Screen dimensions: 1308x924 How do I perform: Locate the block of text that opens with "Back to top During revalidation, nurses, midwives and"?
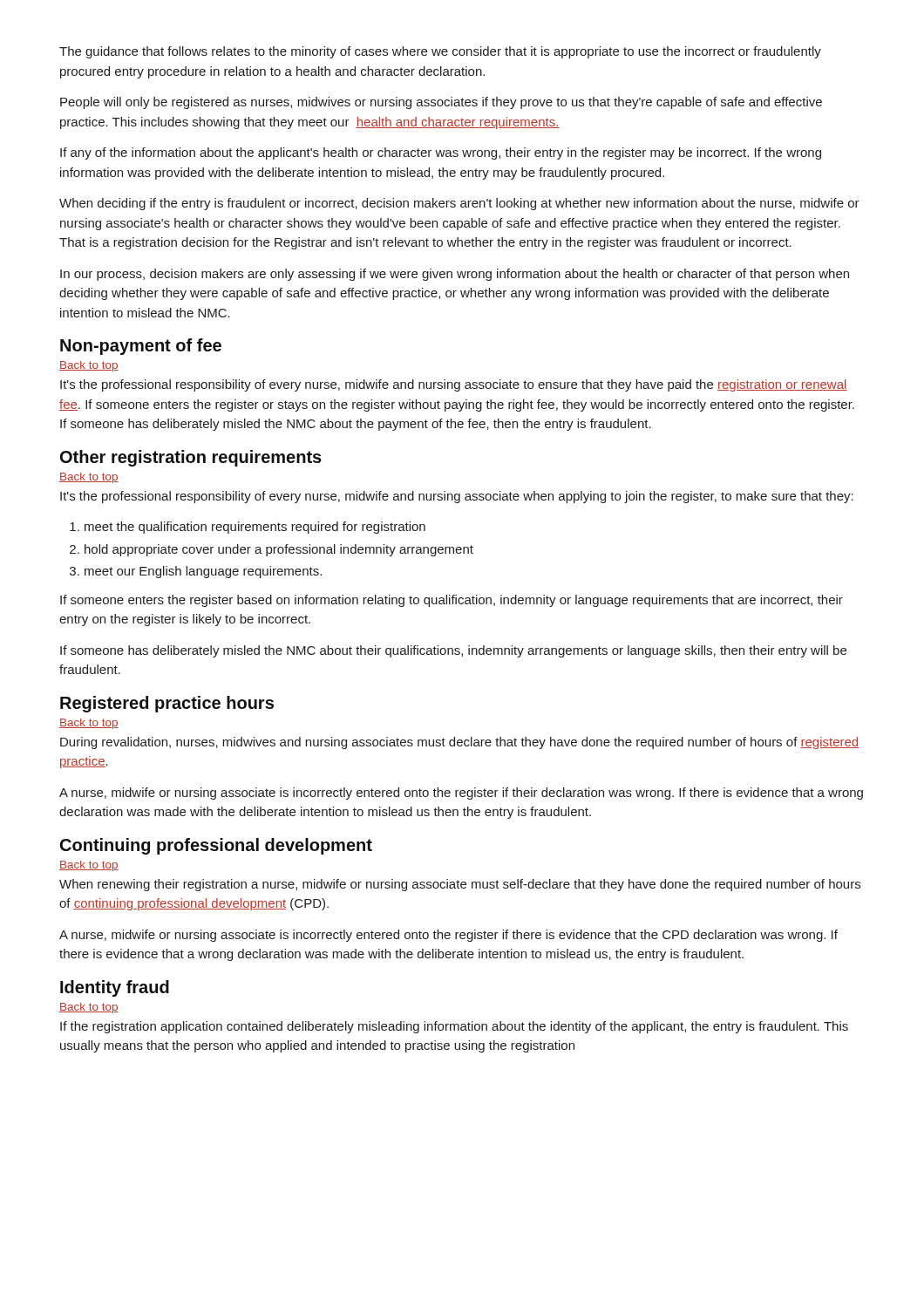(462, 743)
